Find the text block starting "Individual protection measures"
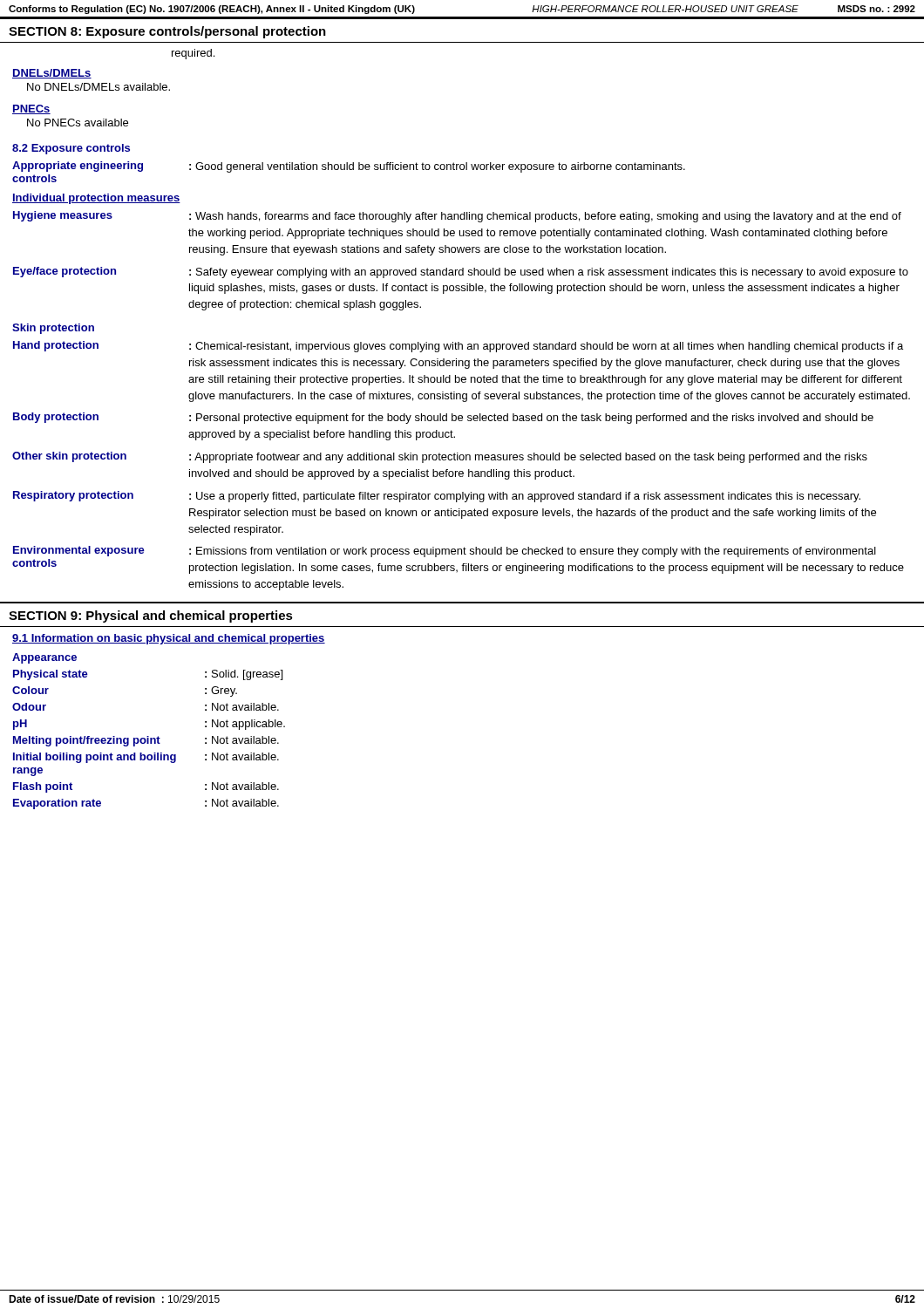The width and height of the screenshot is (924, 1308). 96,198
